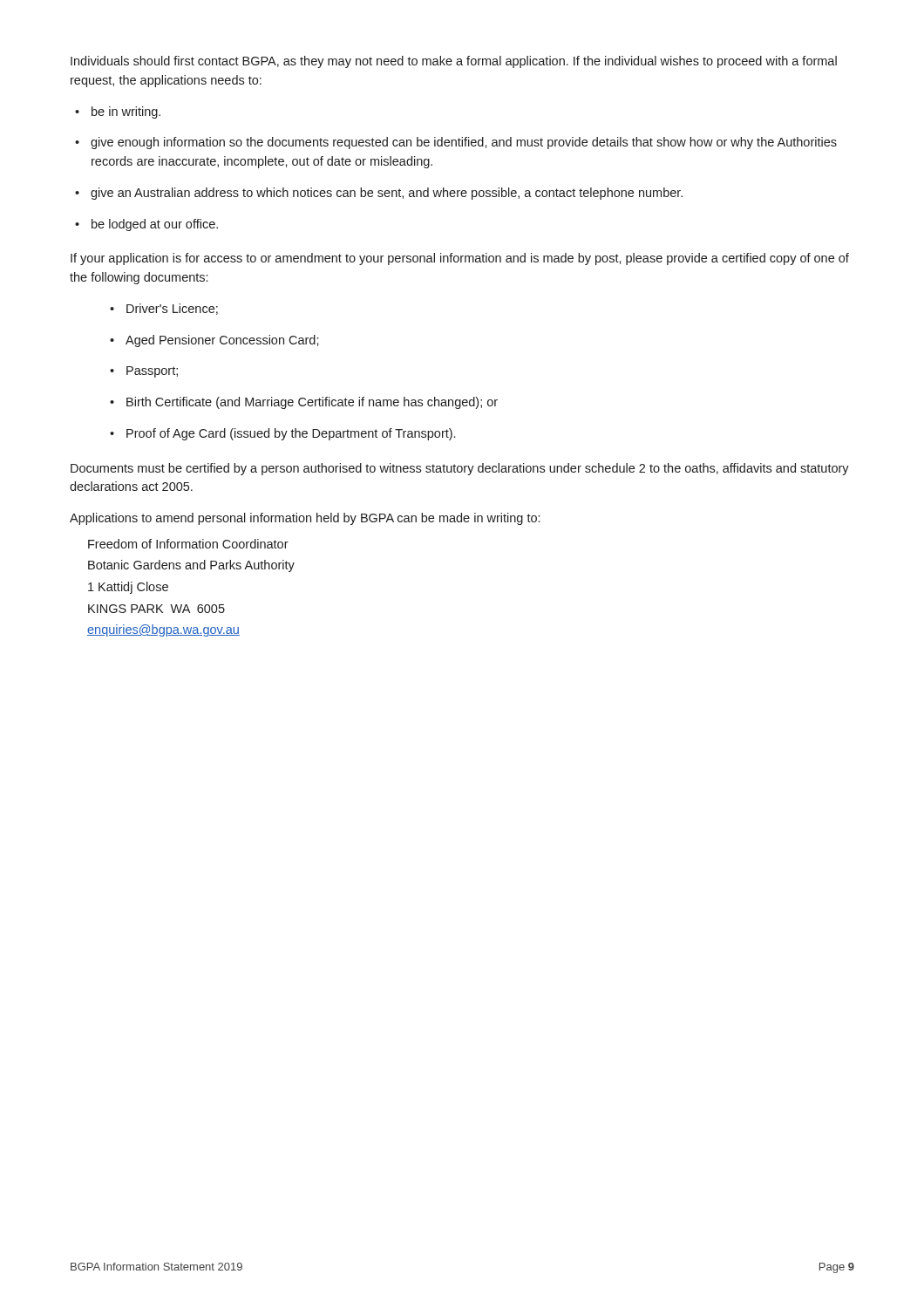Find the block on this page that starts "give enough information"
924x1308 pixels.
pyautogui.click(x=462, y=153)
